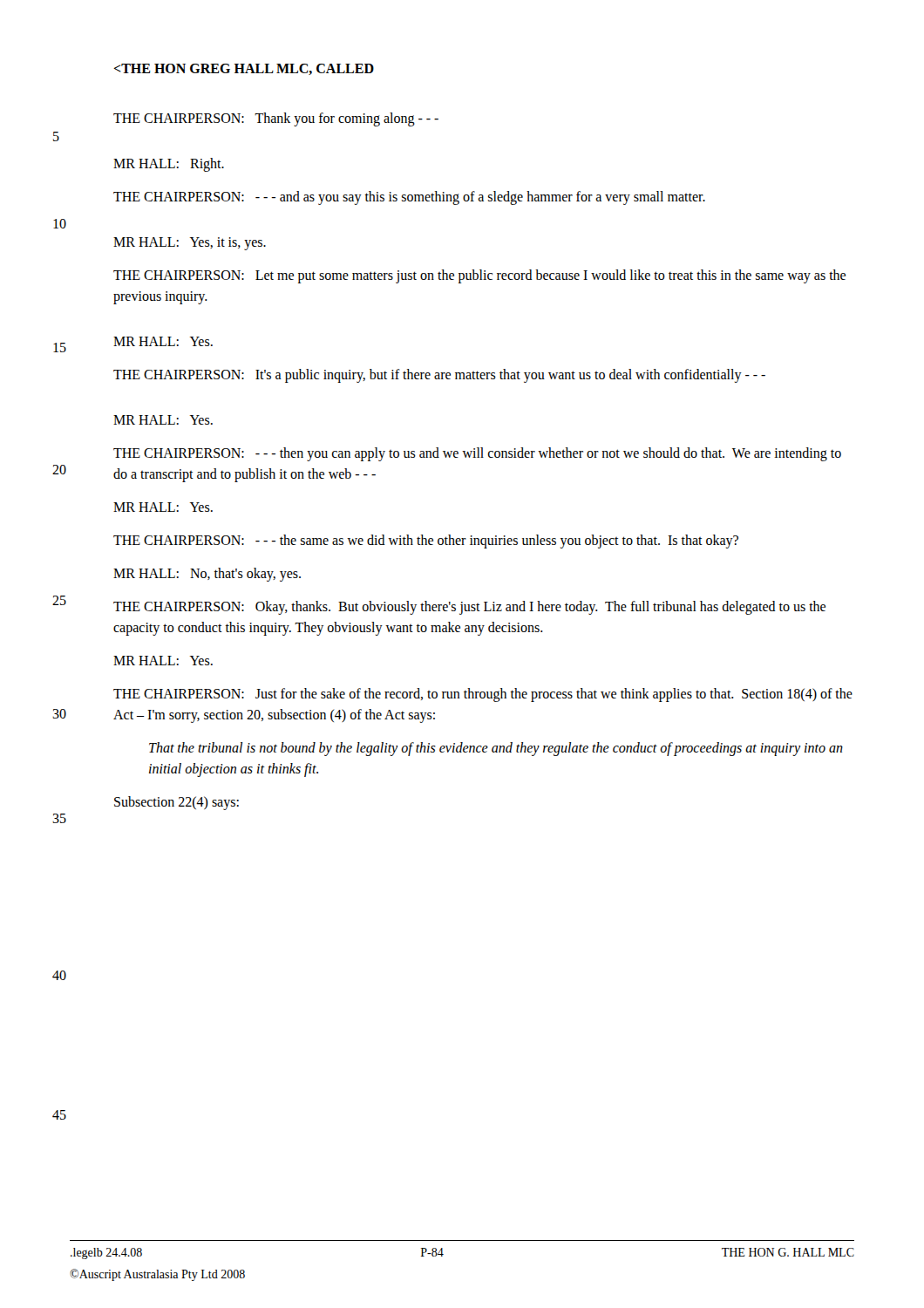
Task: Locate the passage starting "Subsection 22(4) says:"
Action: tap(176, 802)
